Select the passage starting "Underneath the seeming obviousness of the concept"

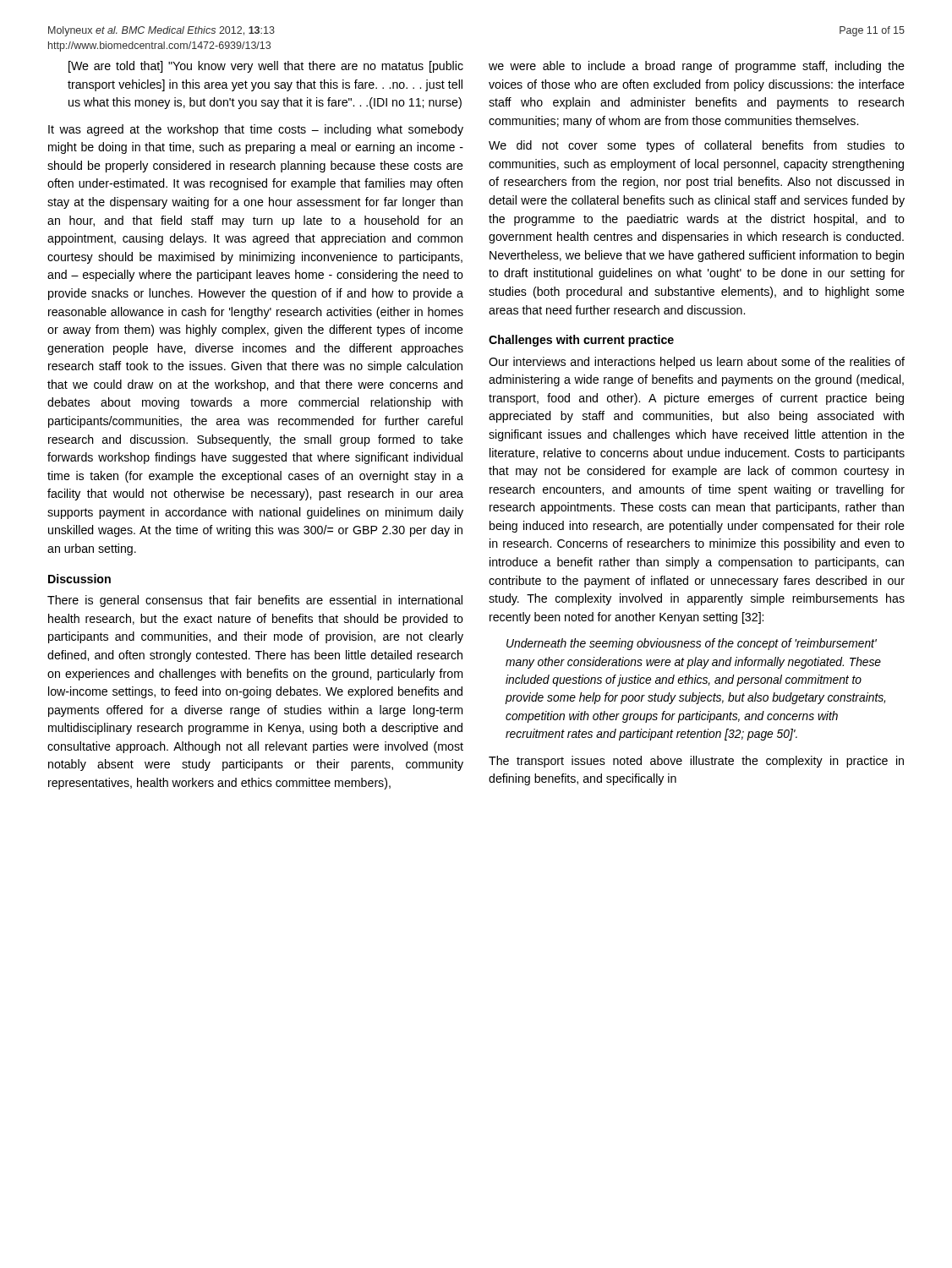pos(697,689)
